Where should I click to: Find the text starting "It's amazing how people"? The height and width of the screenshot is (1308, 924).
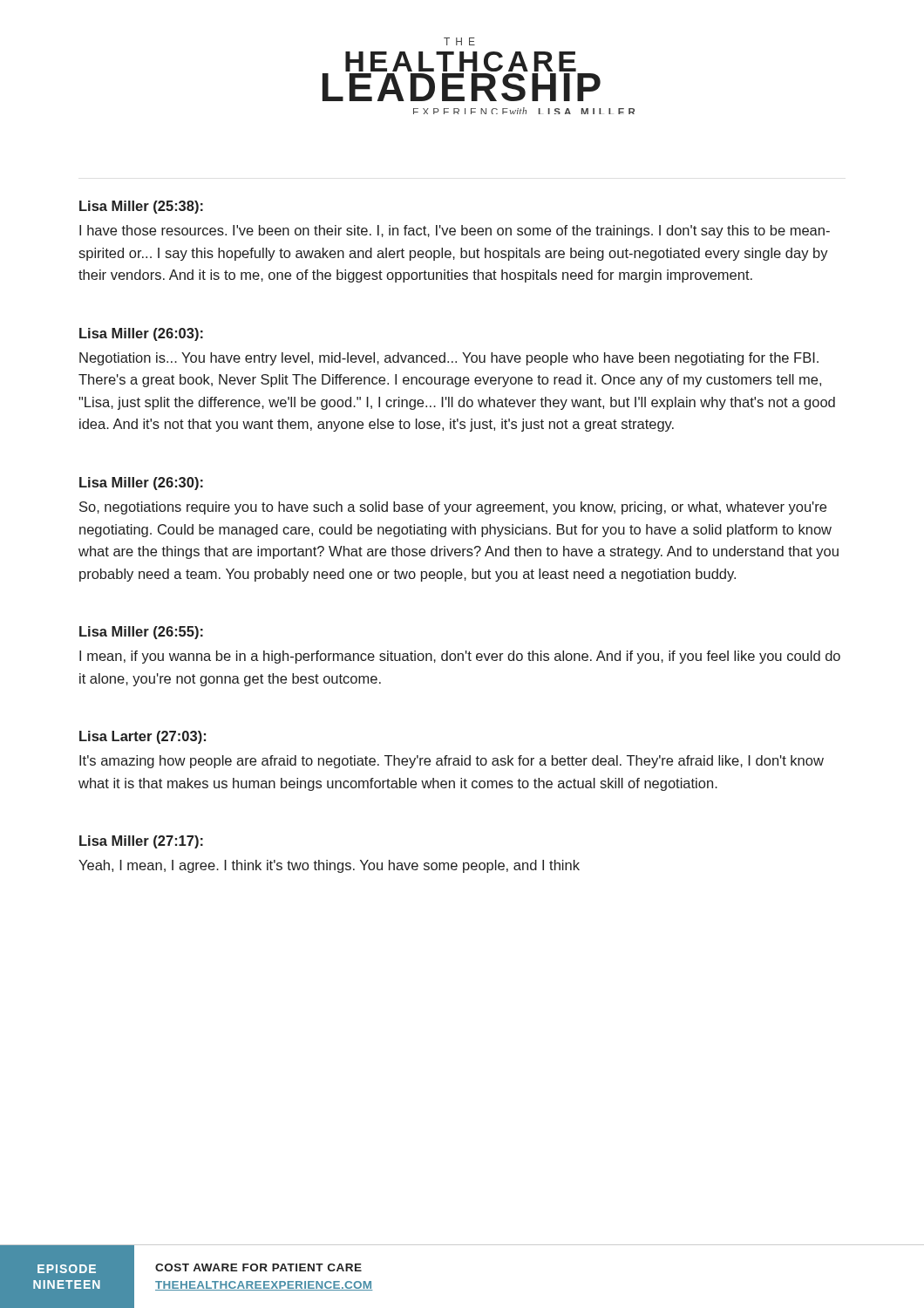(x=451, y=772)
